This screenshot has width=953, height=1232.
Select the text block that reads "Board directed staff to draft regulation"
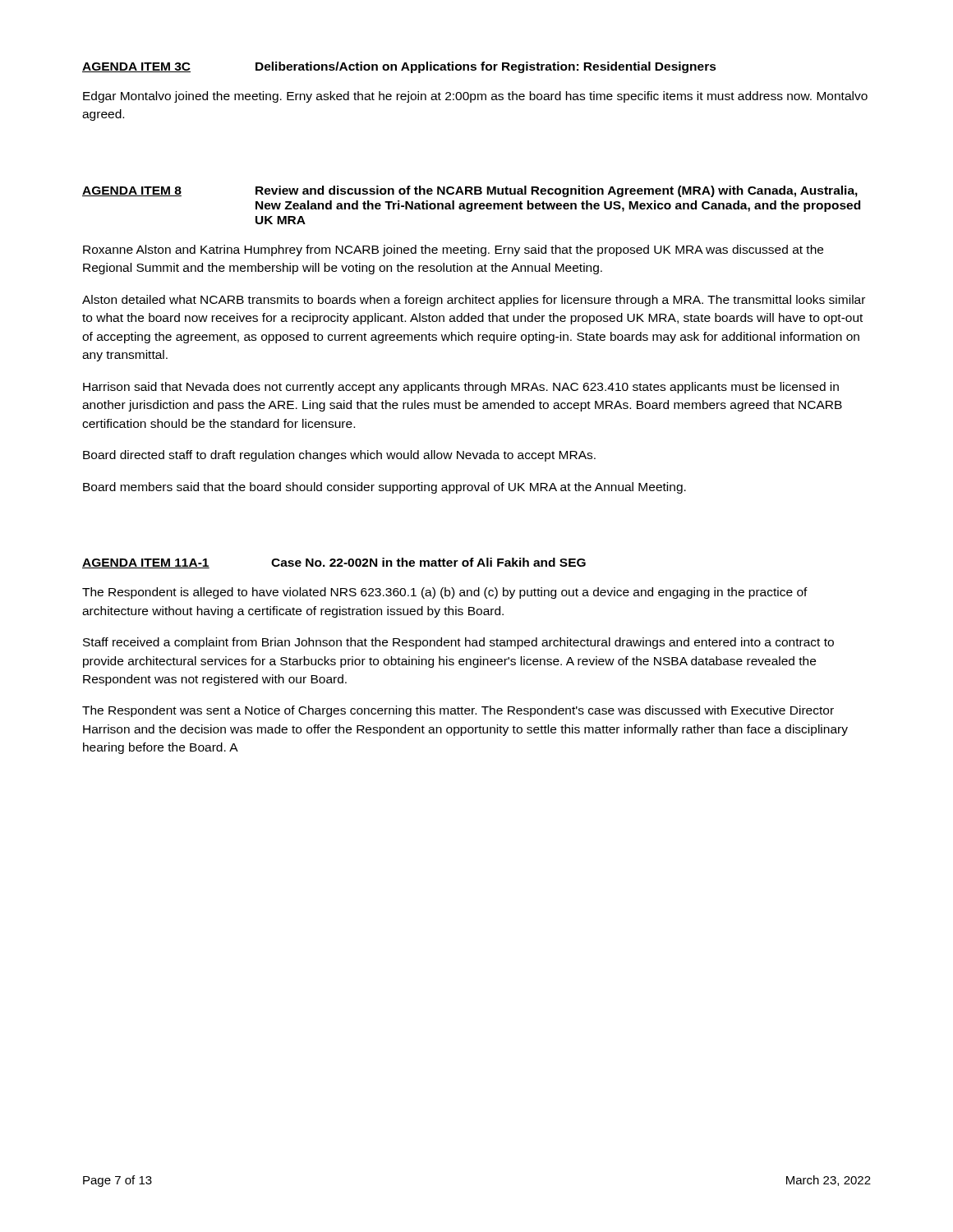click(x=339, y=455)
